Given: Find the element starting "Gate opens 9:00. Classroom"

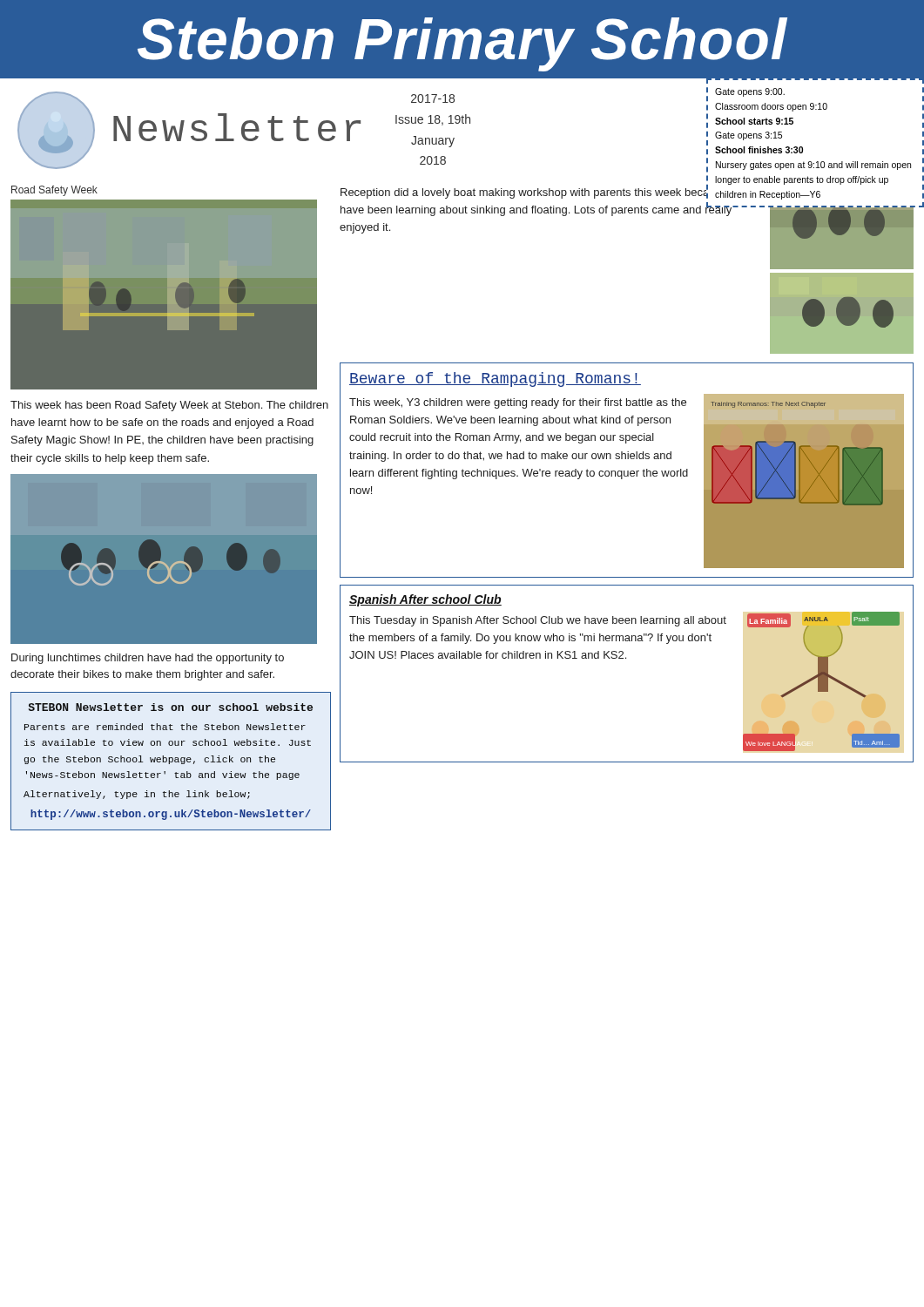Looking at the screenshot, I should click(x=813, y=143).
